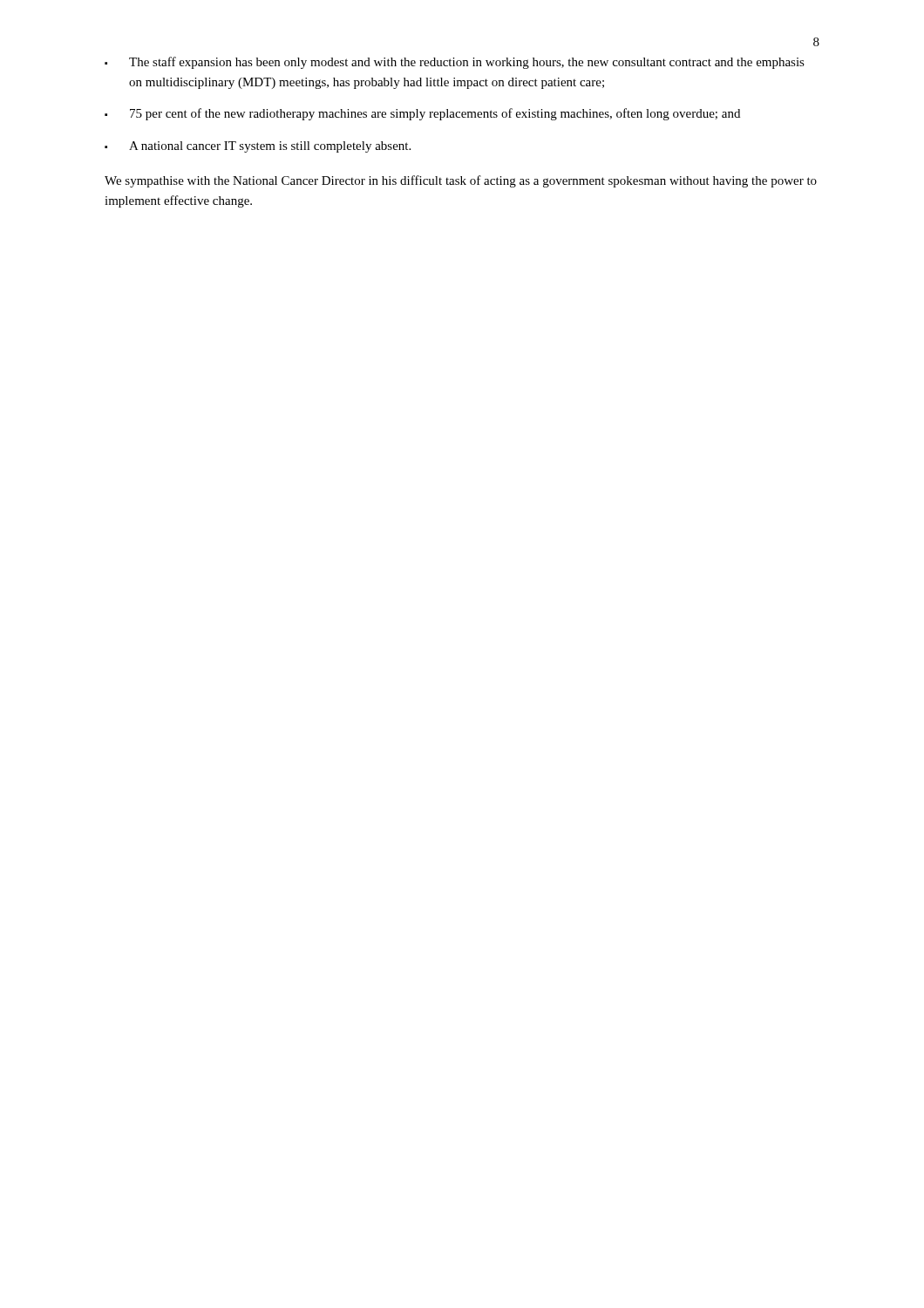
Task: Find the block on this page that starts "We sympathise with the National Cancer Director"
Action: click(x=461, y=190)
